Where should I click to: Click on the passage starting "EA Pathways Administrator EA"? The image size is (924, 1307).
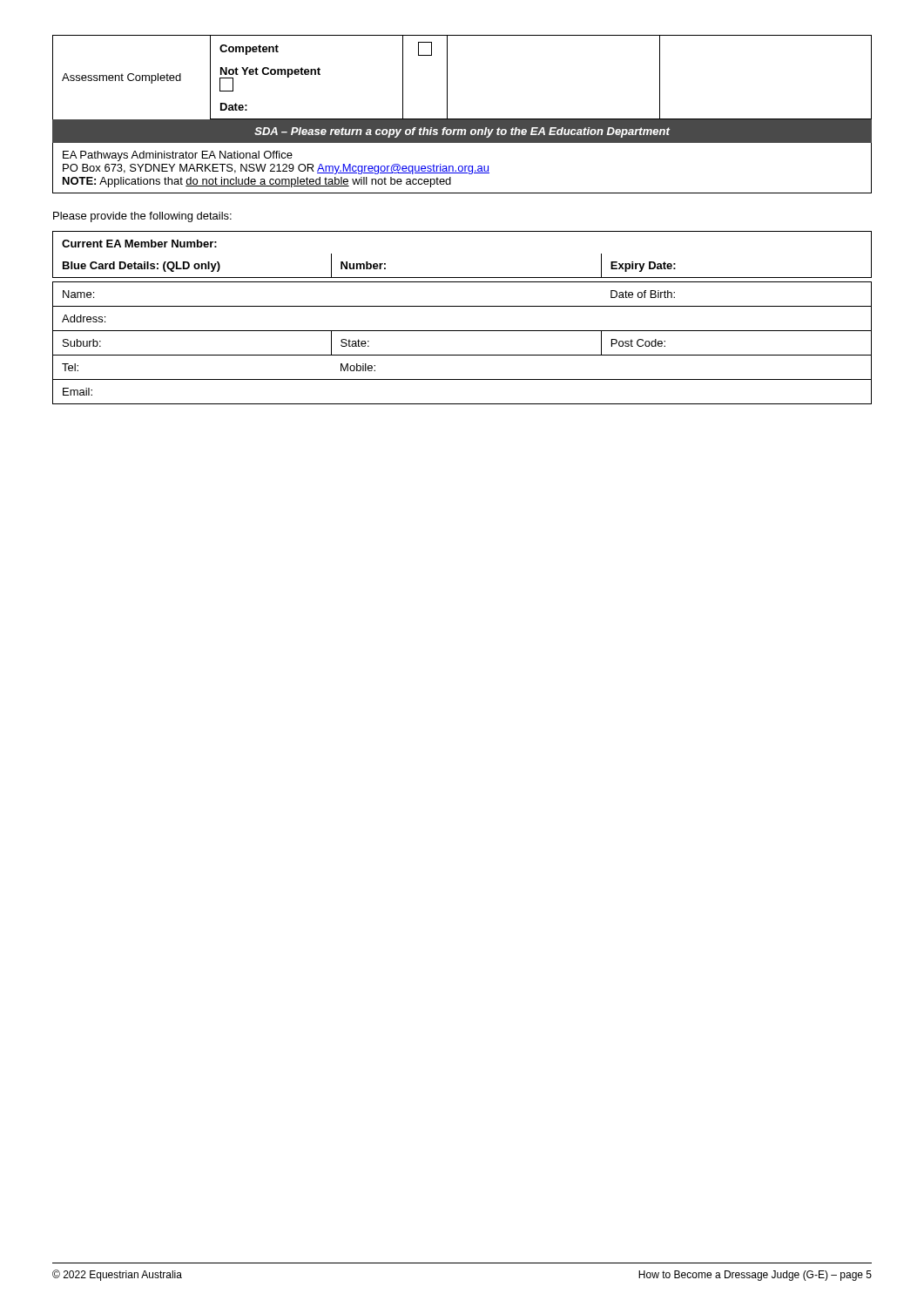coord(276,168)
